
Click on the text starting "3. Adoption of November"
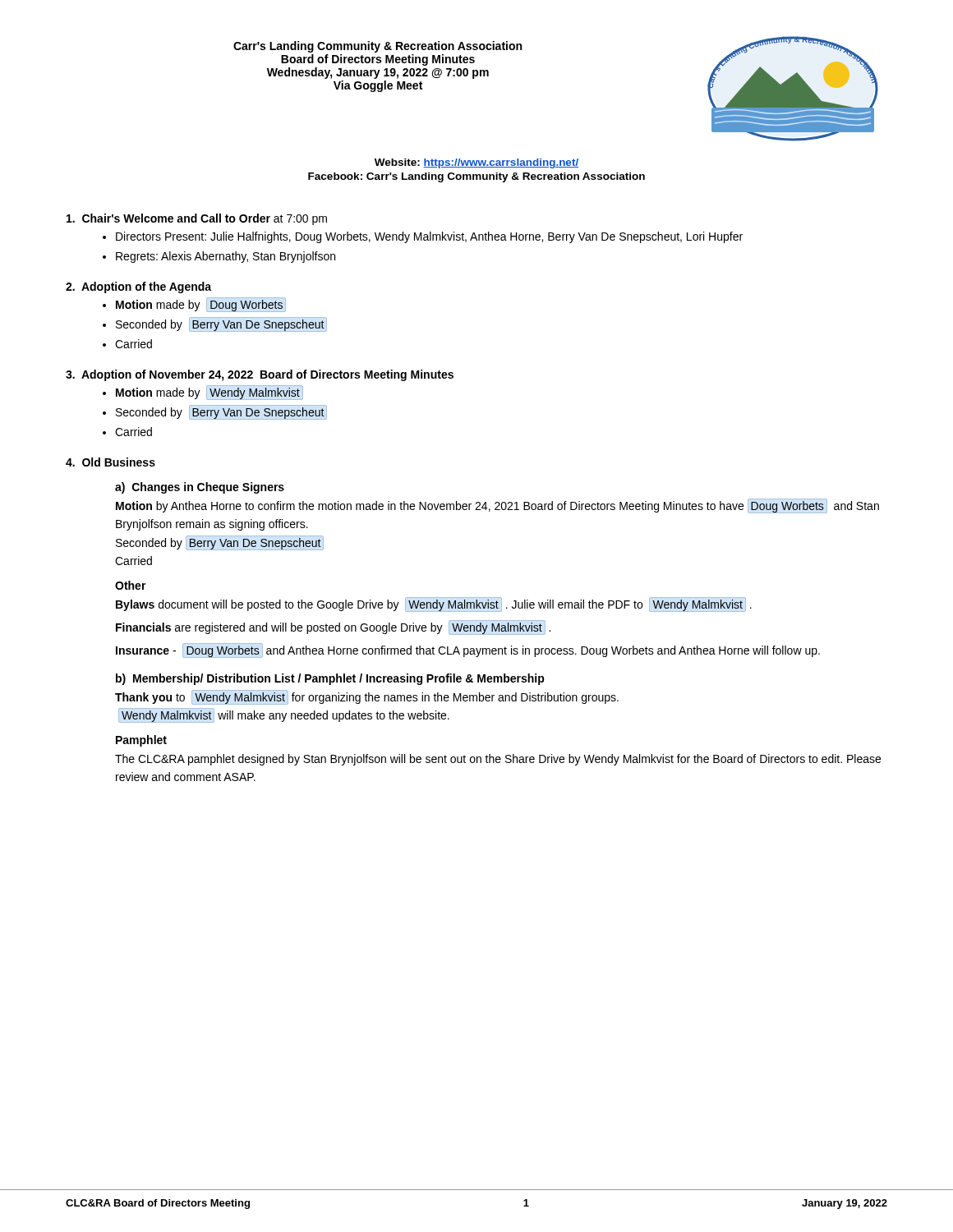[x=260, y=375]
